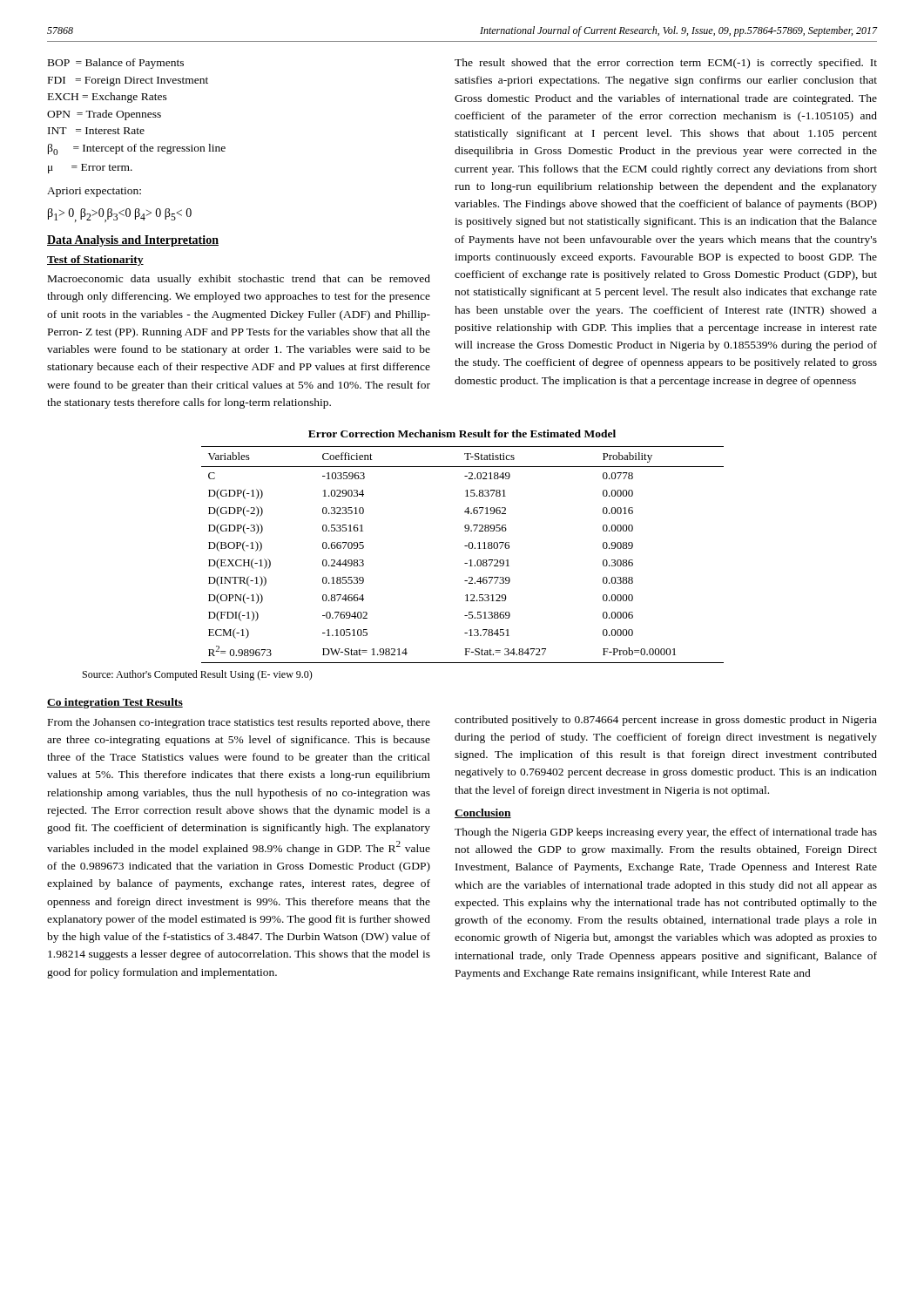Click the passage that begins "The result showed that the"
This screenshot has width=924, height=1307.
[x=666, y=221]
